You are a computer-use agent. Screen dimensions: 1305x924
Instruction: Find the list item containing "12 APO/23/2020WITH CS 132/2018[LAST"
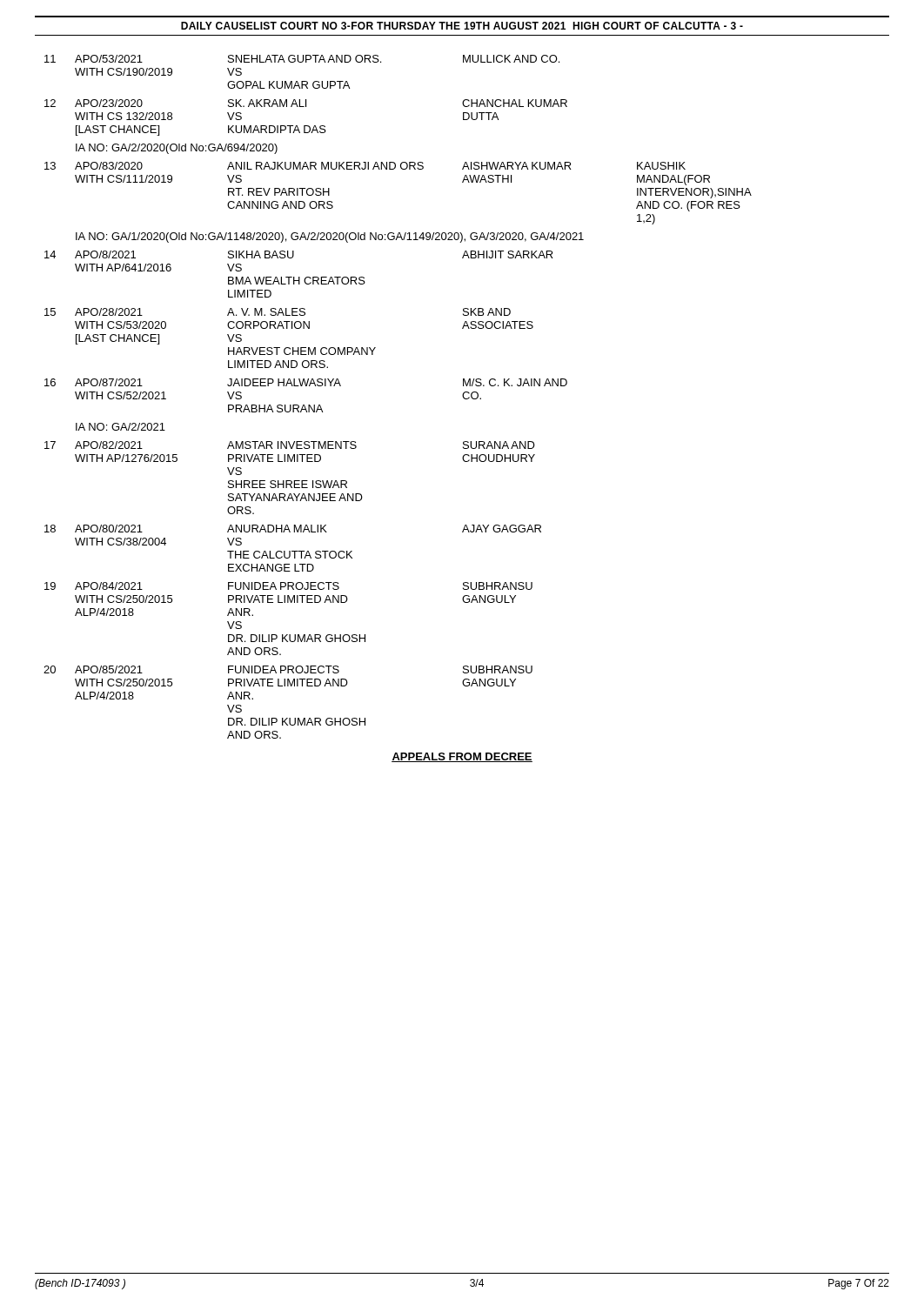306,103
